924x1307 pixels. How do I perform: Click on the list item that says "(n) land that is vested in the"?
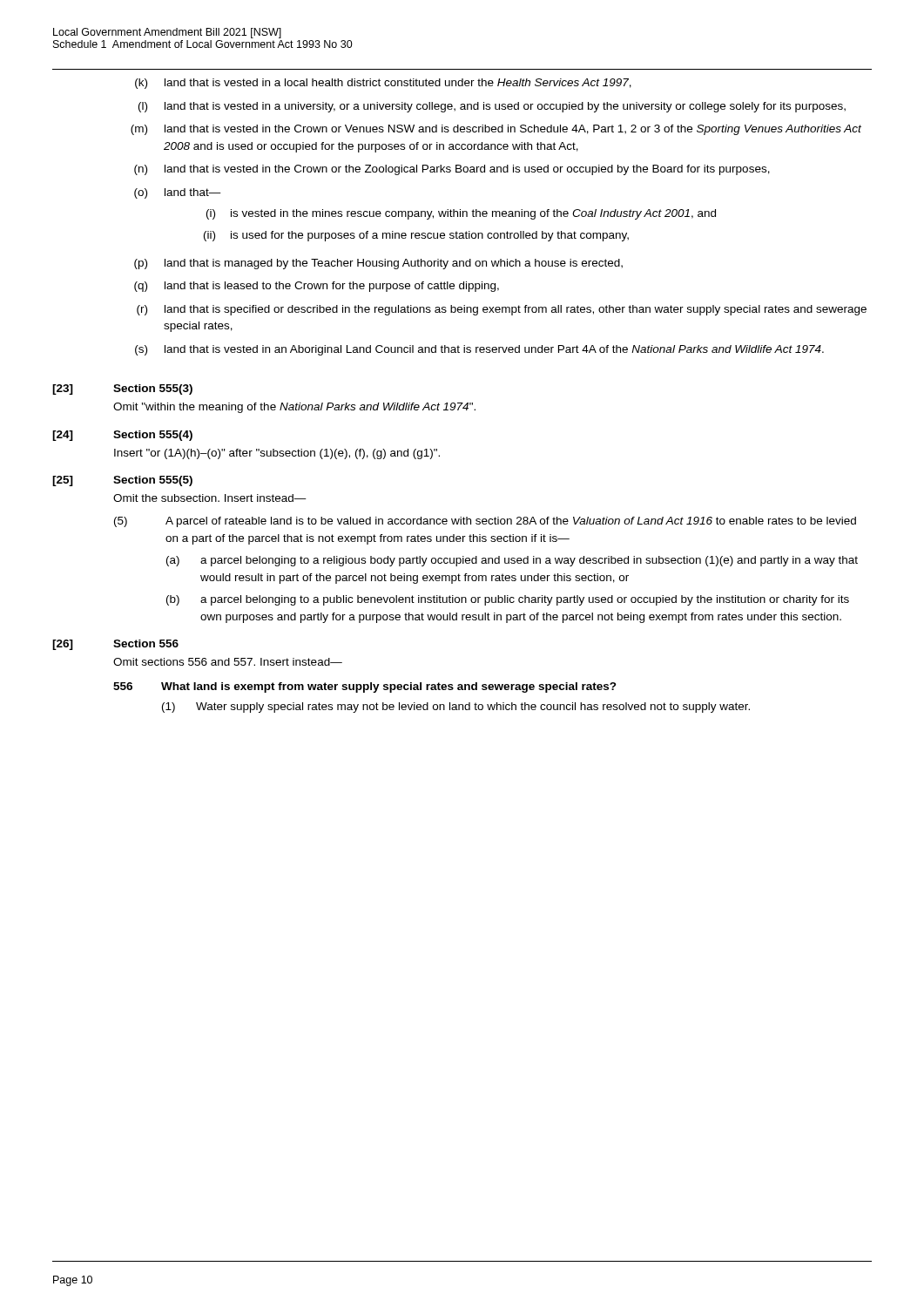462,169
